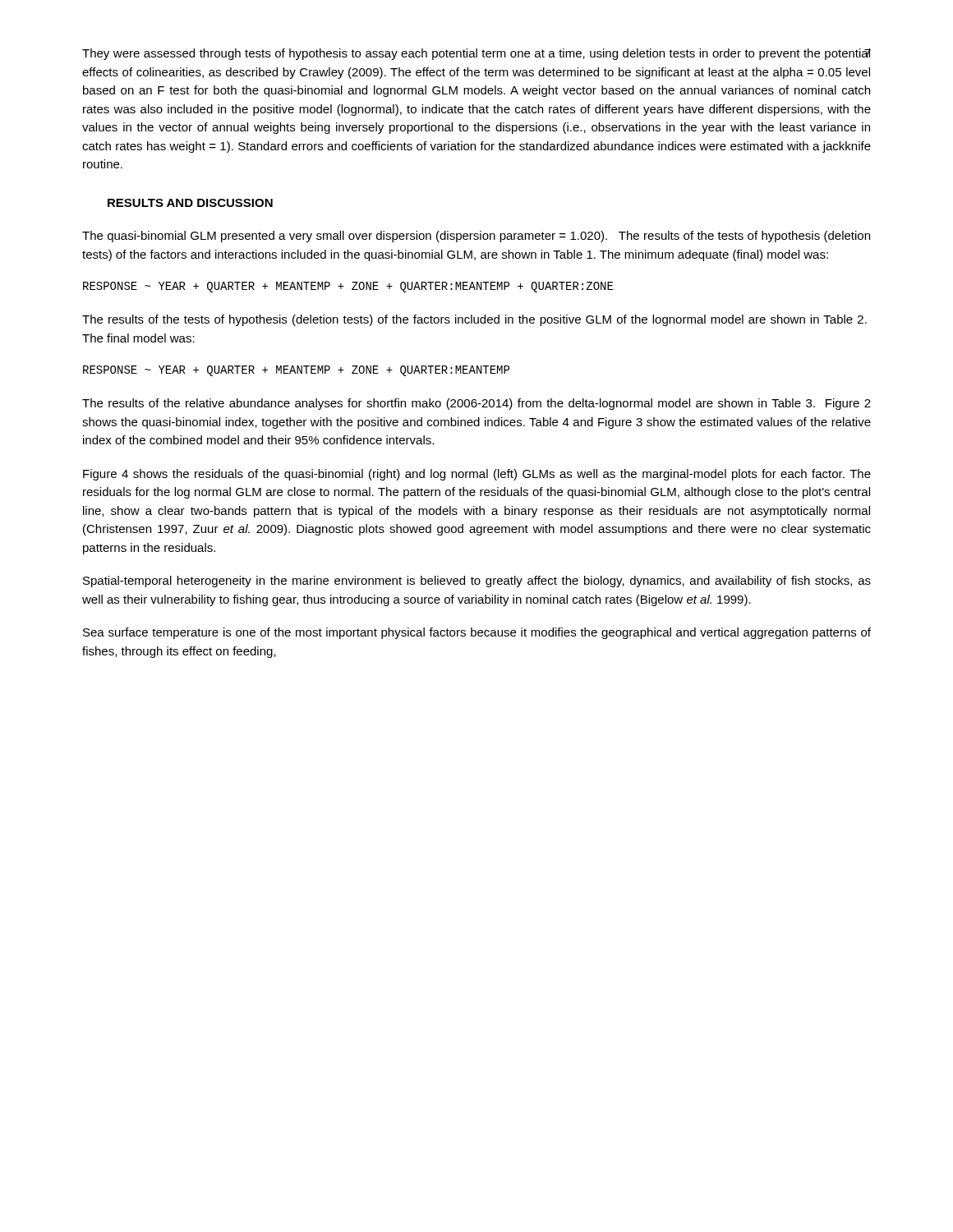This screenshot has height=1232, width=953.
Task: Click the passage that begins "The results of the relative abundance analyses"
Action: click(x=476, y=421)
